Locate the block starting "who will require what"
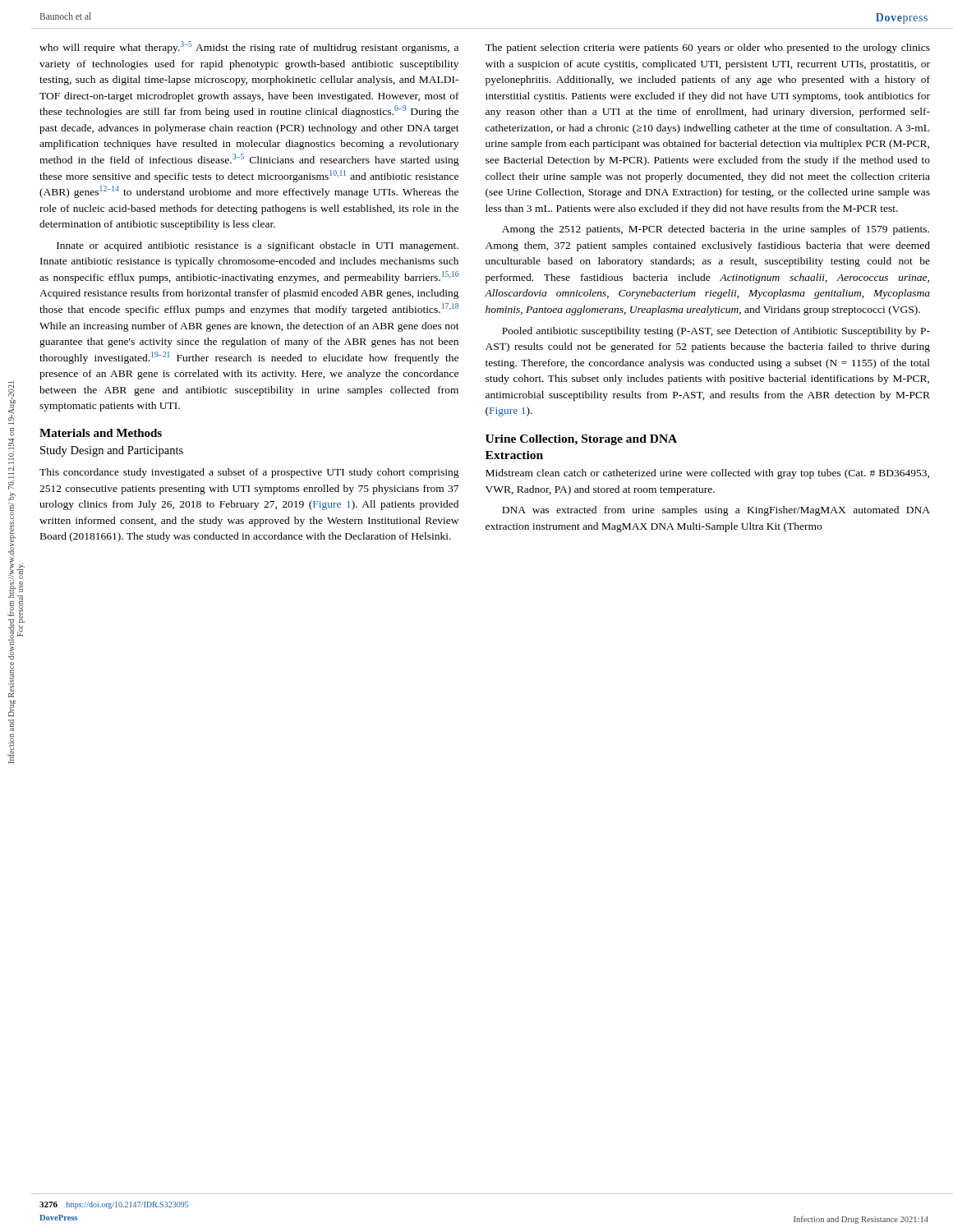 click(249, 136)
